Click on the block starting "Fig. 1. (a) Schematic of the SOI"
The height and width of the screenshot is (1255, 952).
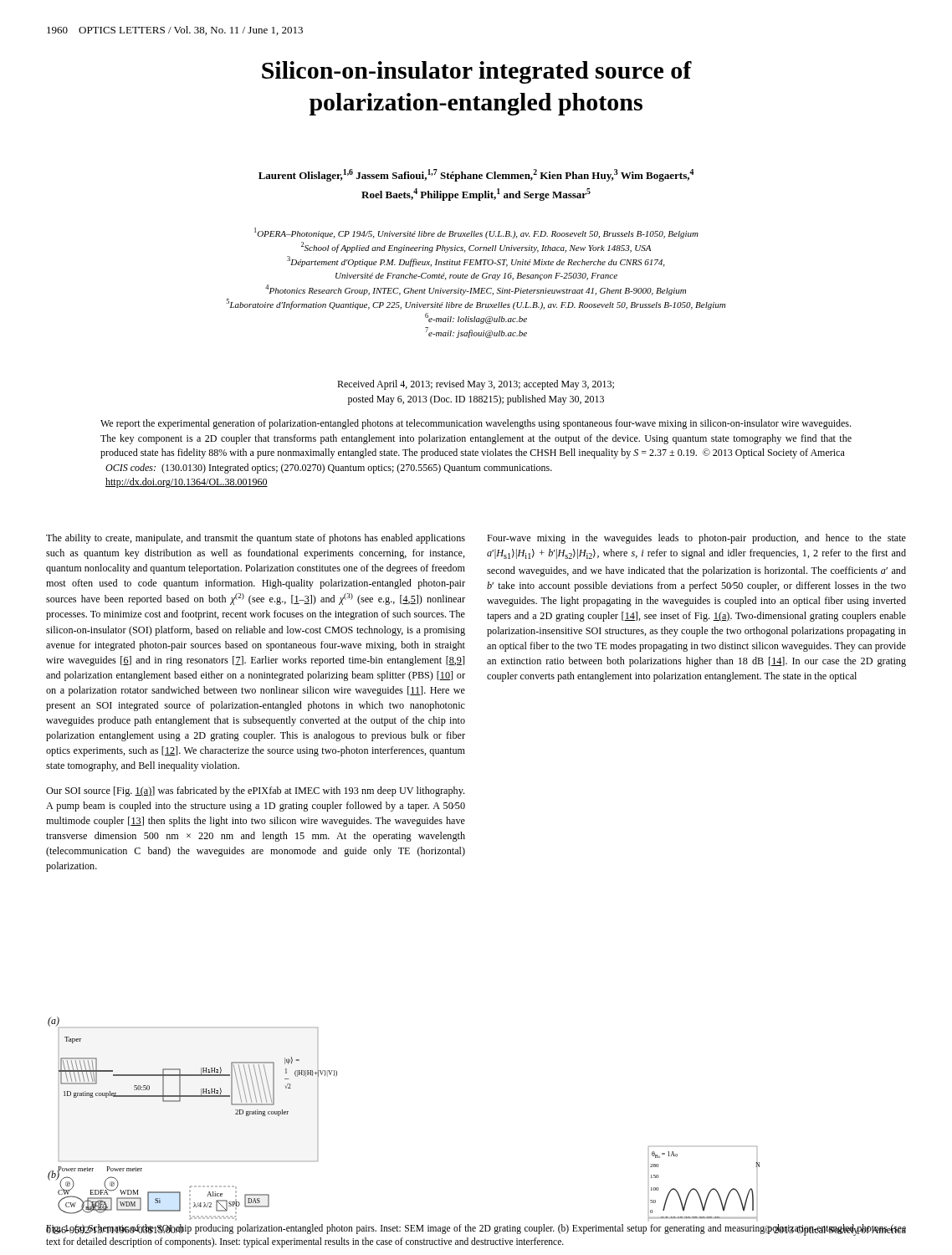476,1235
